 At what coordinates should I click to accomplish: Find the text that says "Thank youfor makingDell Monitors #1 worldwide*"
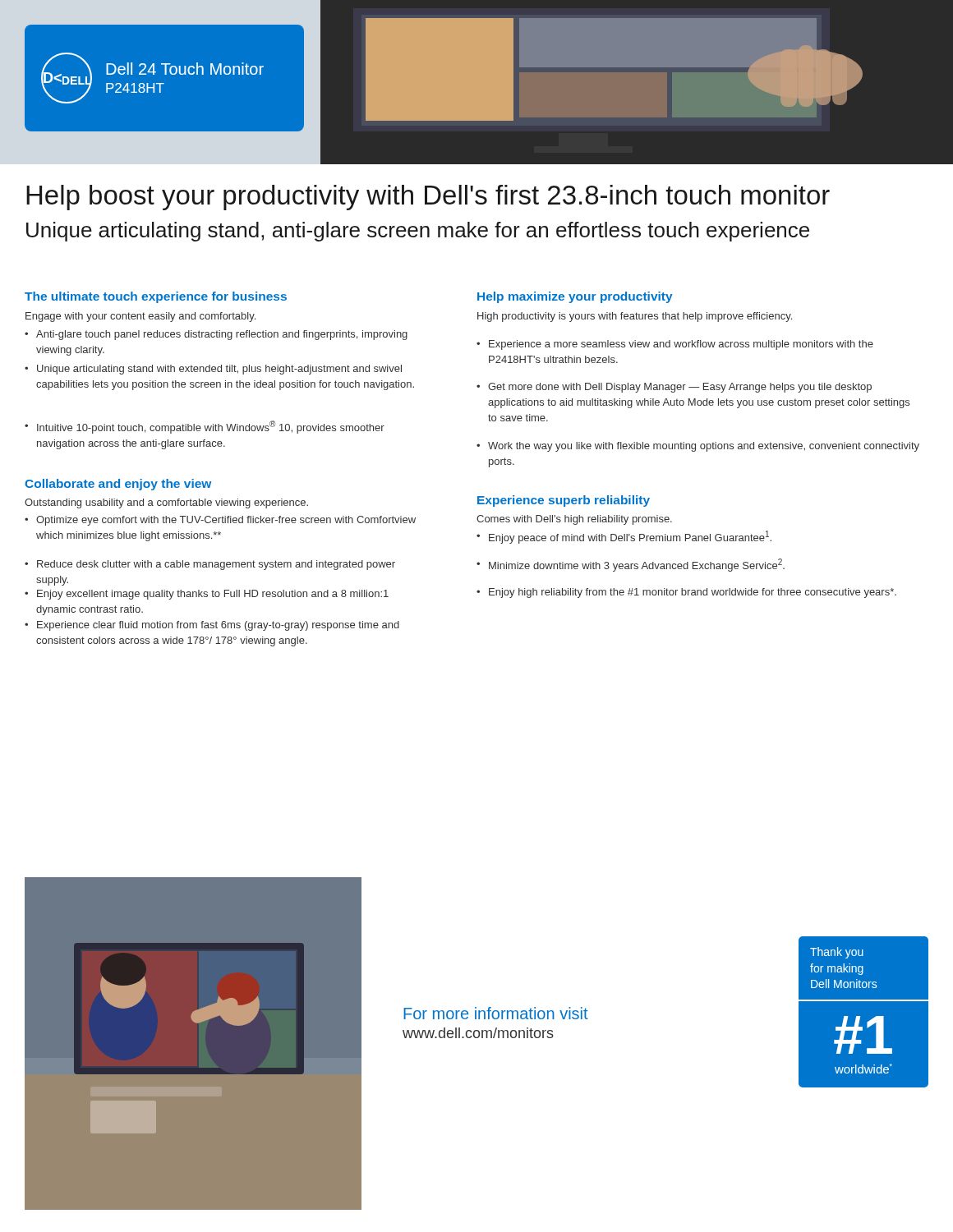click(x=863, y=1012)
